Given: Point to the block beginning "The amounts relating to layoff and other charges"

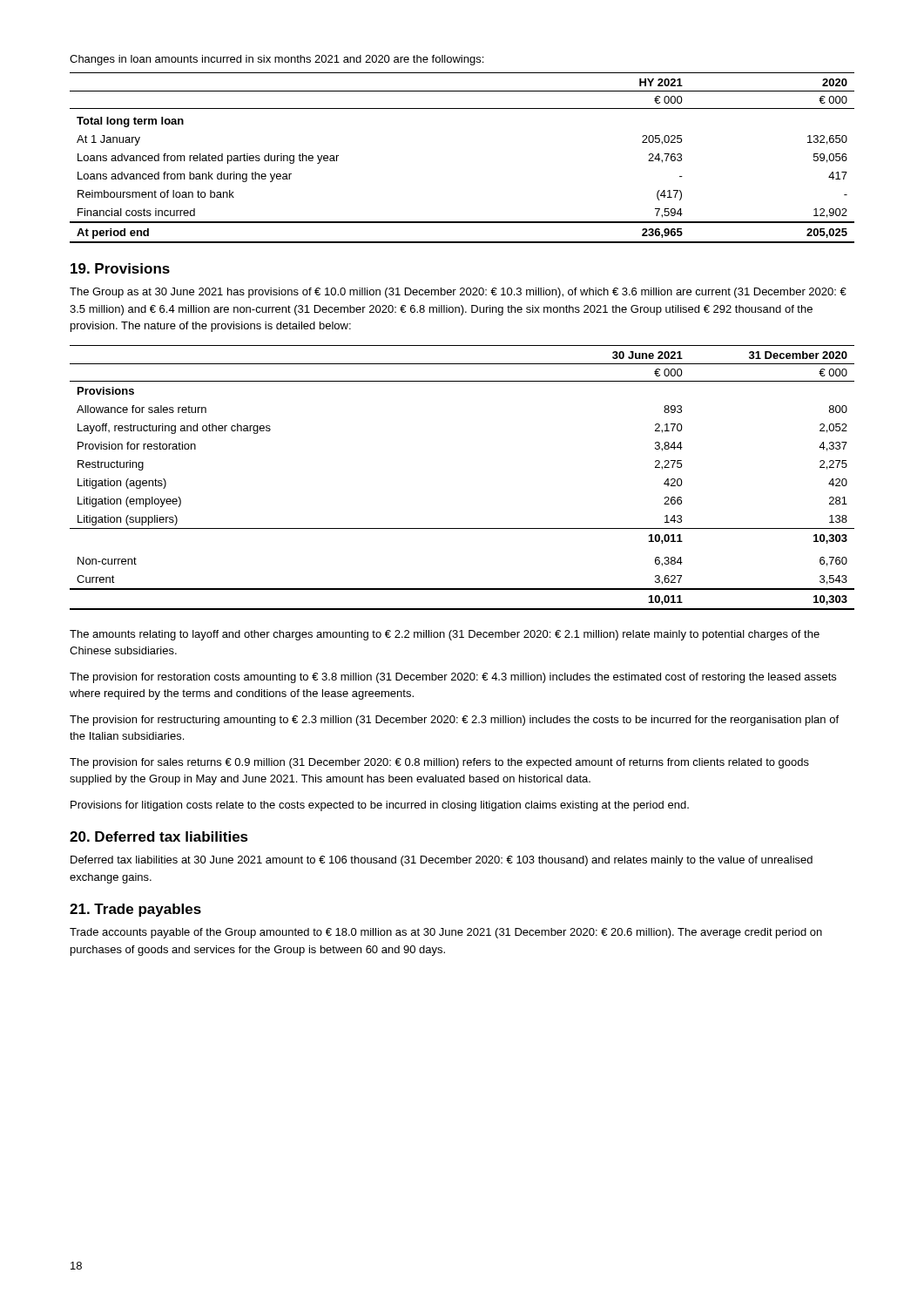Looking at the screenshot, I should tap(462, 642).
